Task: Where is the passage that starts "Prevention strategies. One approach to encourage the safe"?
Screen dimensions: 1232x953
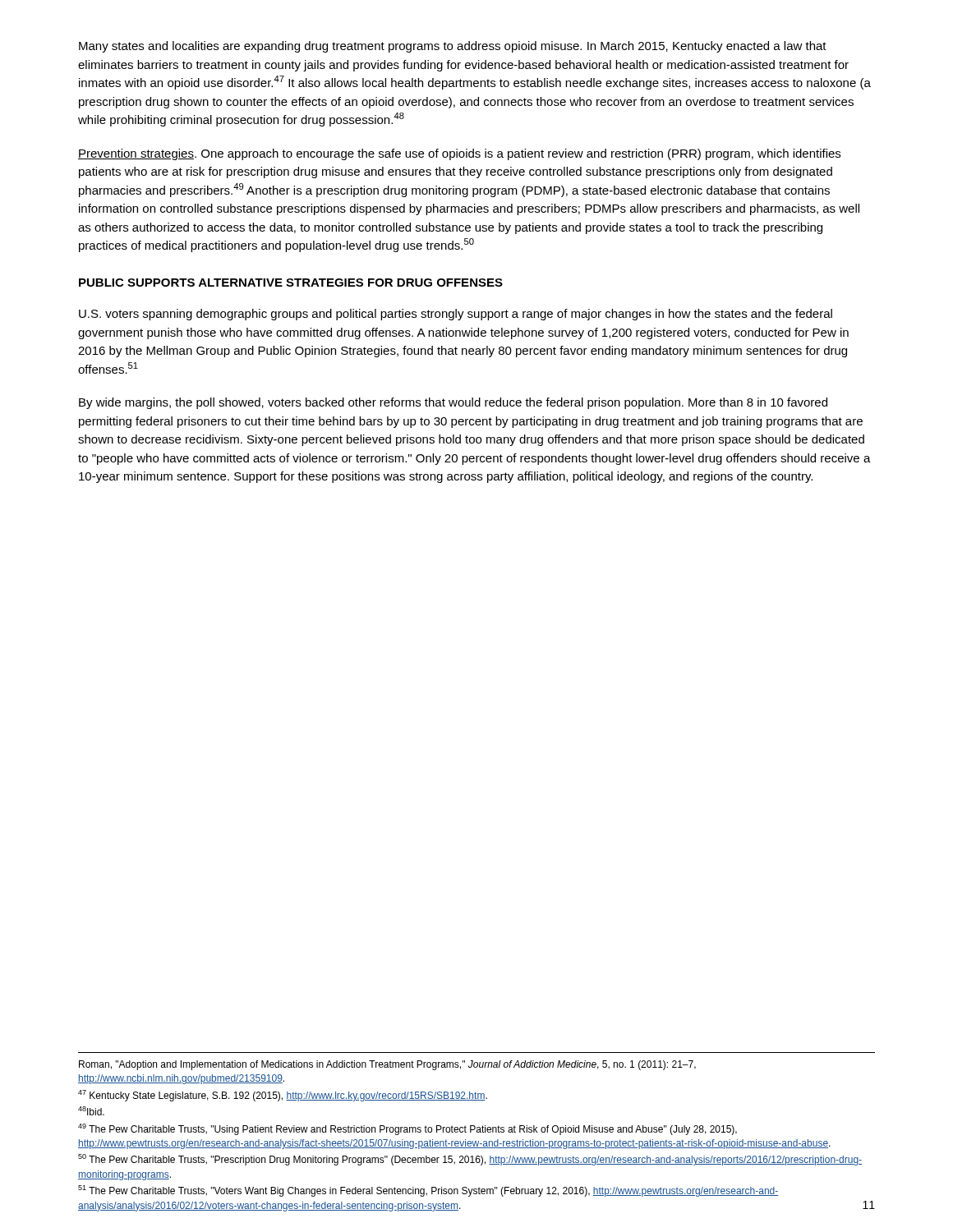Action: click(x=476, y=200)
